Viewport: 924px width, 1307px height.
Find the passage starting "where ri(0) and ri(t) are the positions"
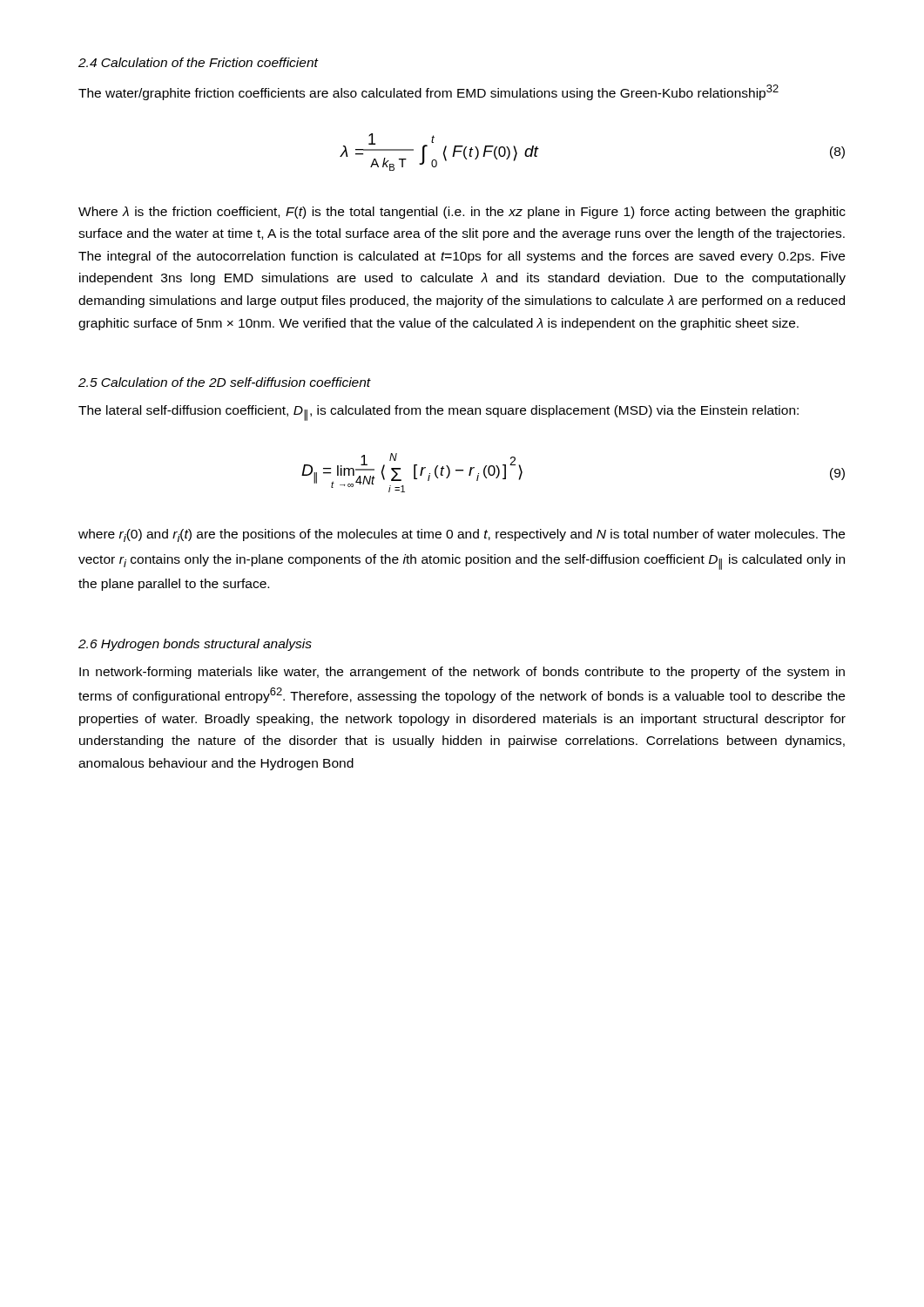click(462, 559)
